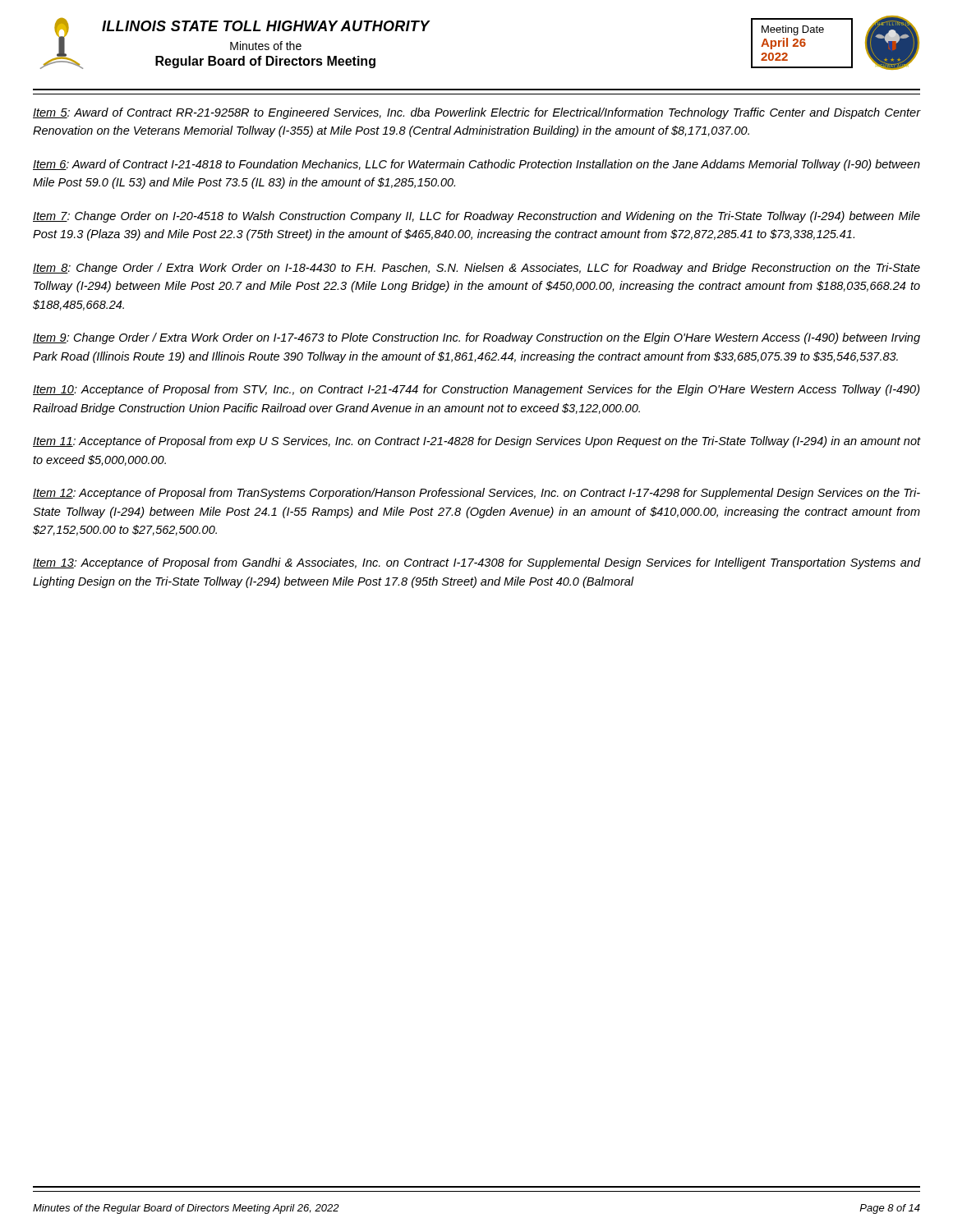Click on the text starting "Item 13: Acceptance of Proposal from"
953x1232 pixels.
pyautogui.click(x=476, y=572)
